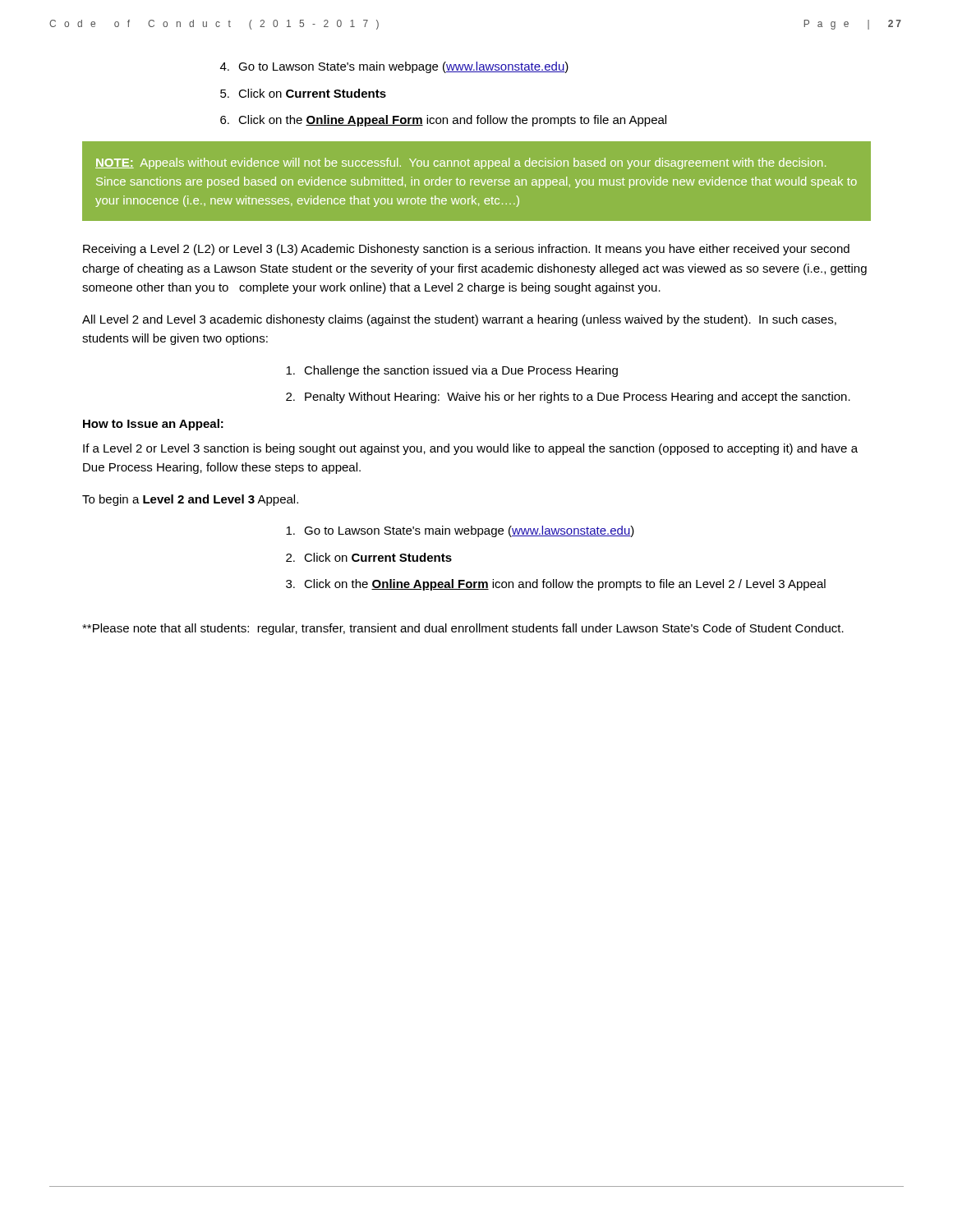Point to the text starting "2. Click on Current Students"
Viewport: 953px width, 1232px height.
369,557
